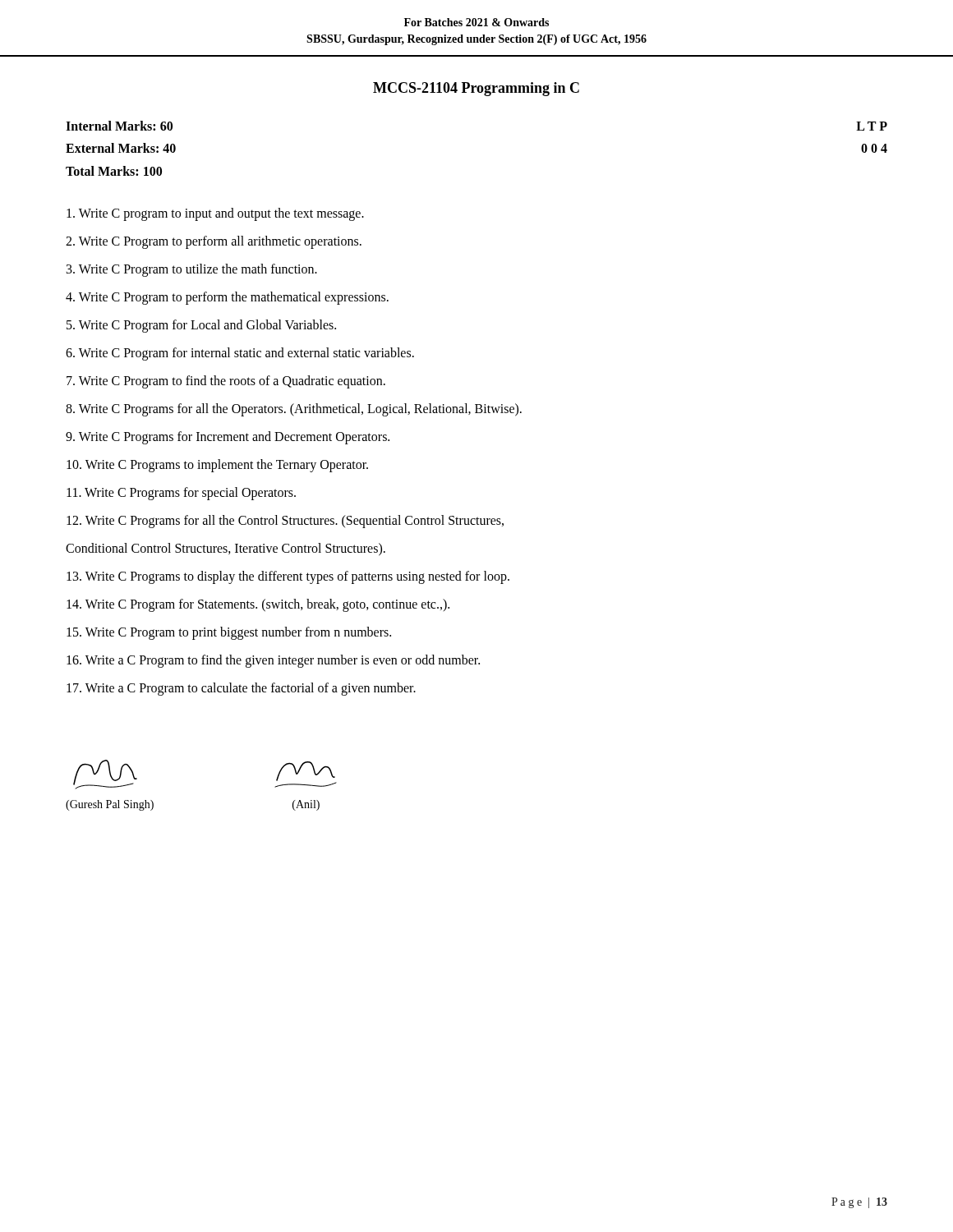Click on the region starting "2. Write C Program to perform"
953x1232 pixels.
pos(214,241)
